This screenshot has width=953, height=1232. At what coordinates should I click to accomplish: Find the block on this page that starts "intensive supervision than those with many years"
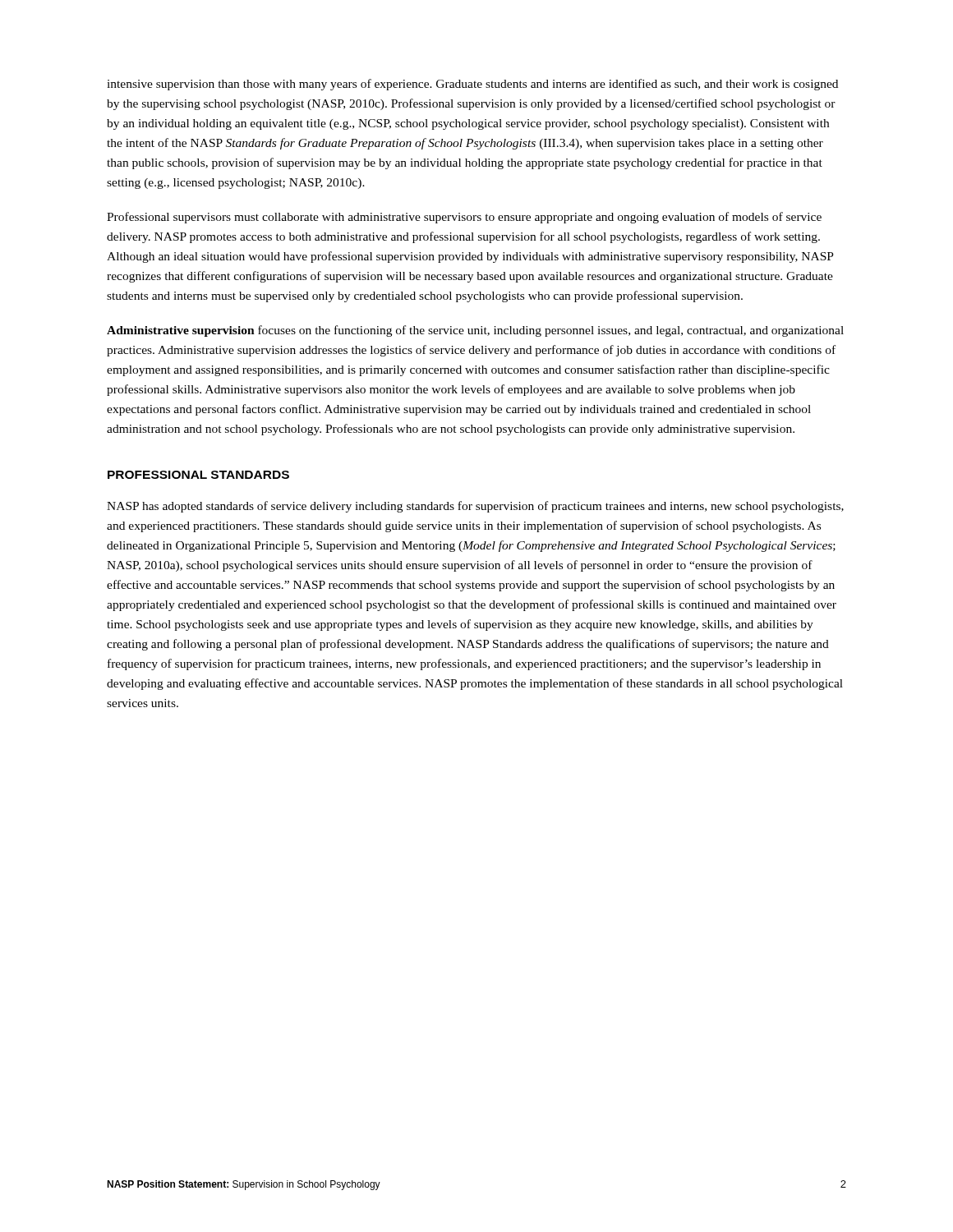click(x=476, y=133)
